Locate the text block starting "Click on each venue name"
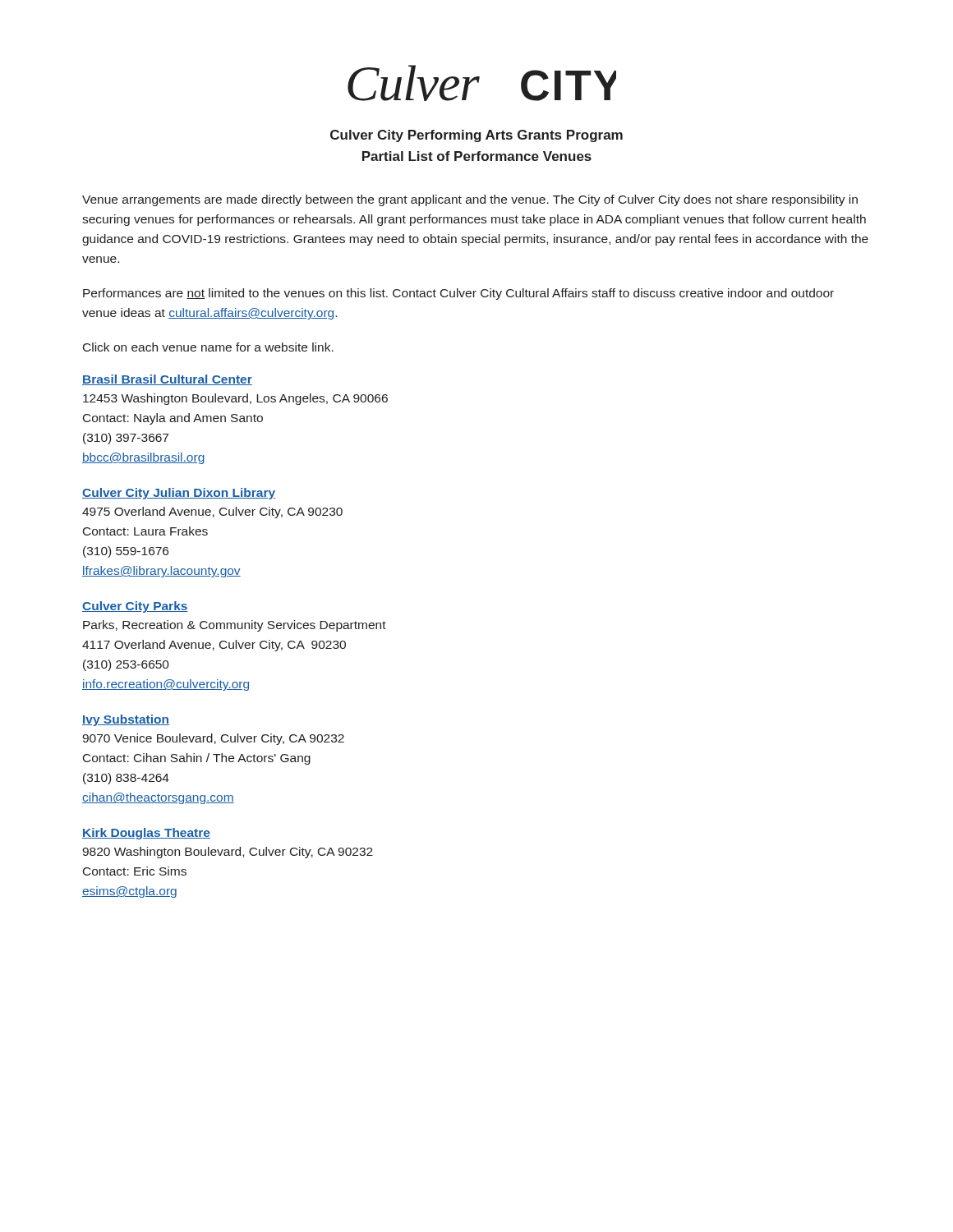 coord(208,347)
